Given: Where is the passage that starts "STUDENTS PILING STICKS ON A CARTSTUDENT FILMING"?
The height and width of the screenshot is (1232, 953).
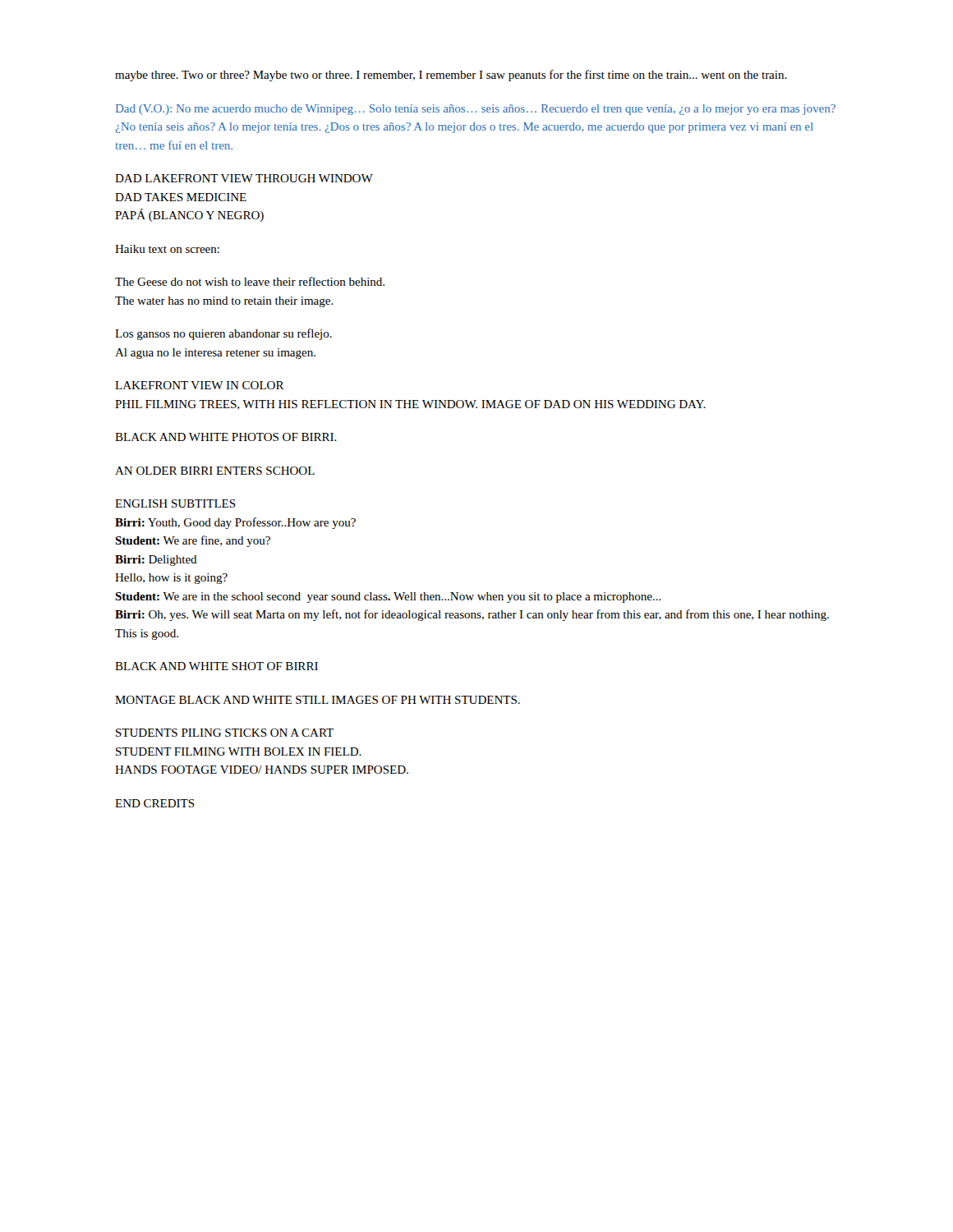Looking at the screenshot, I should click(225, 733).
